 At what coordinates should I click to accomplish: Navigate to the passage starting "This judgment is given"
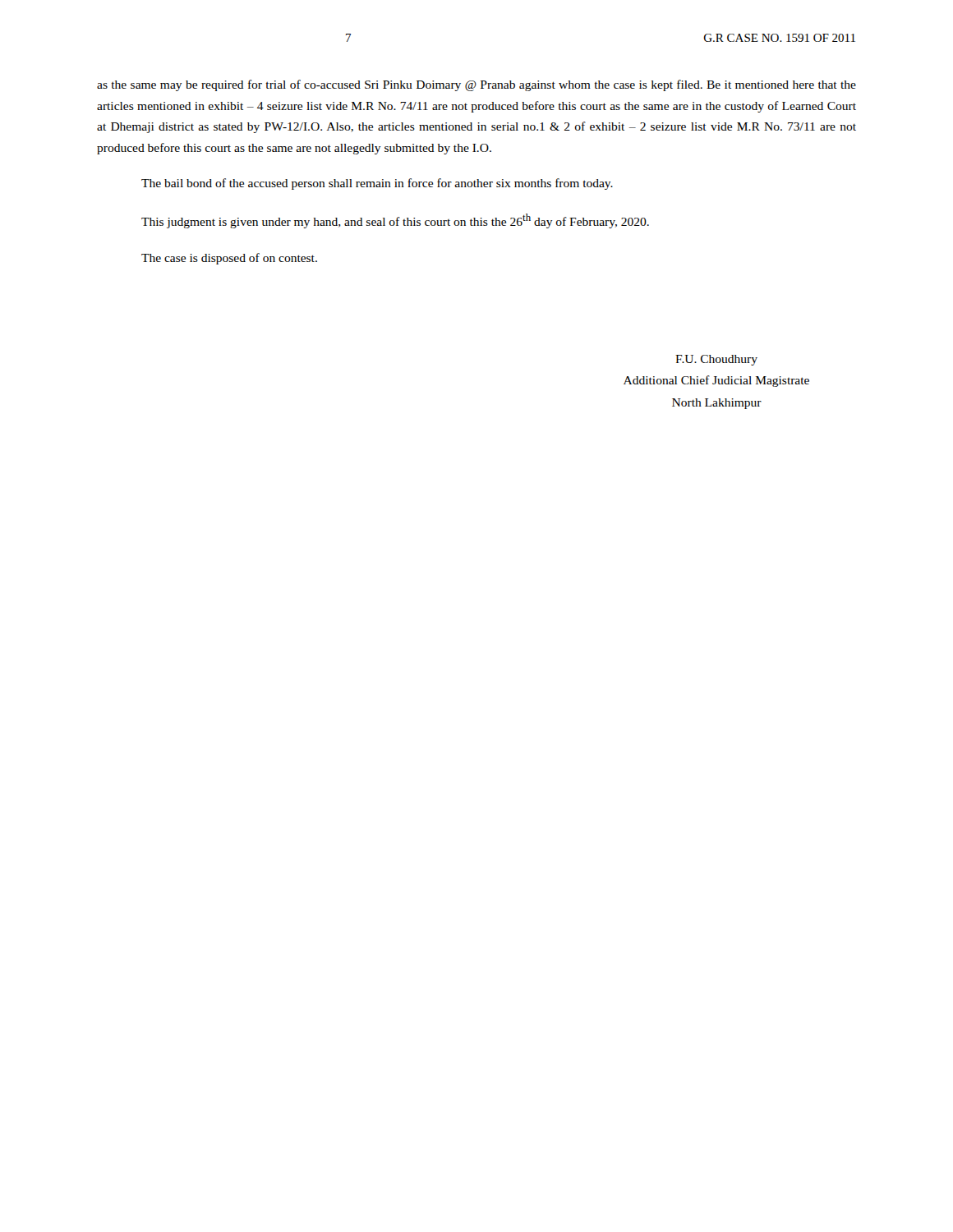(x=395, y=220)
